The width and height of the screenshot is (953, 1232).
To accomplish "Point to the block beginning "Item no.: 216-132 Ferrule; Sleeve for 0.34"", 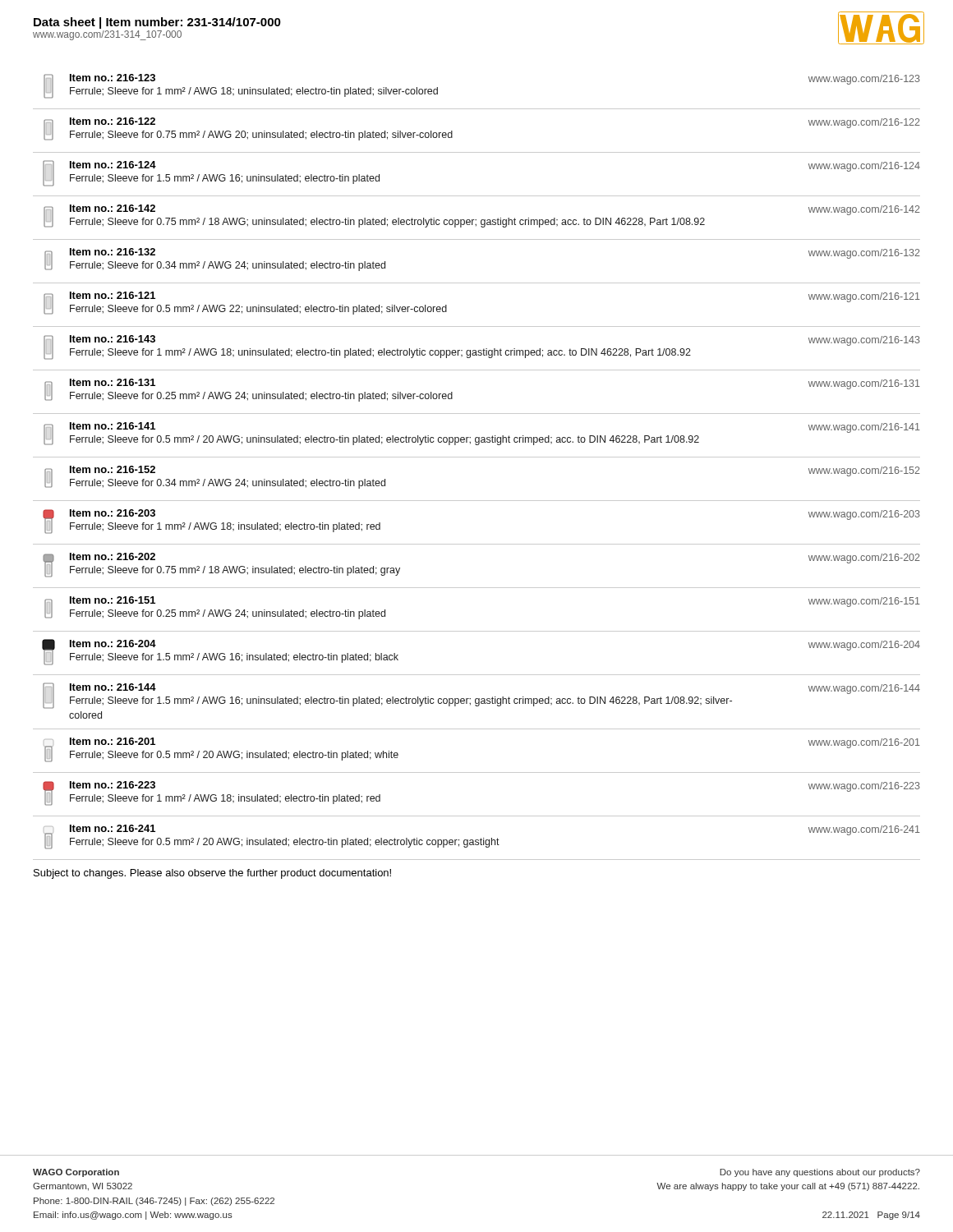I will 136,263.
